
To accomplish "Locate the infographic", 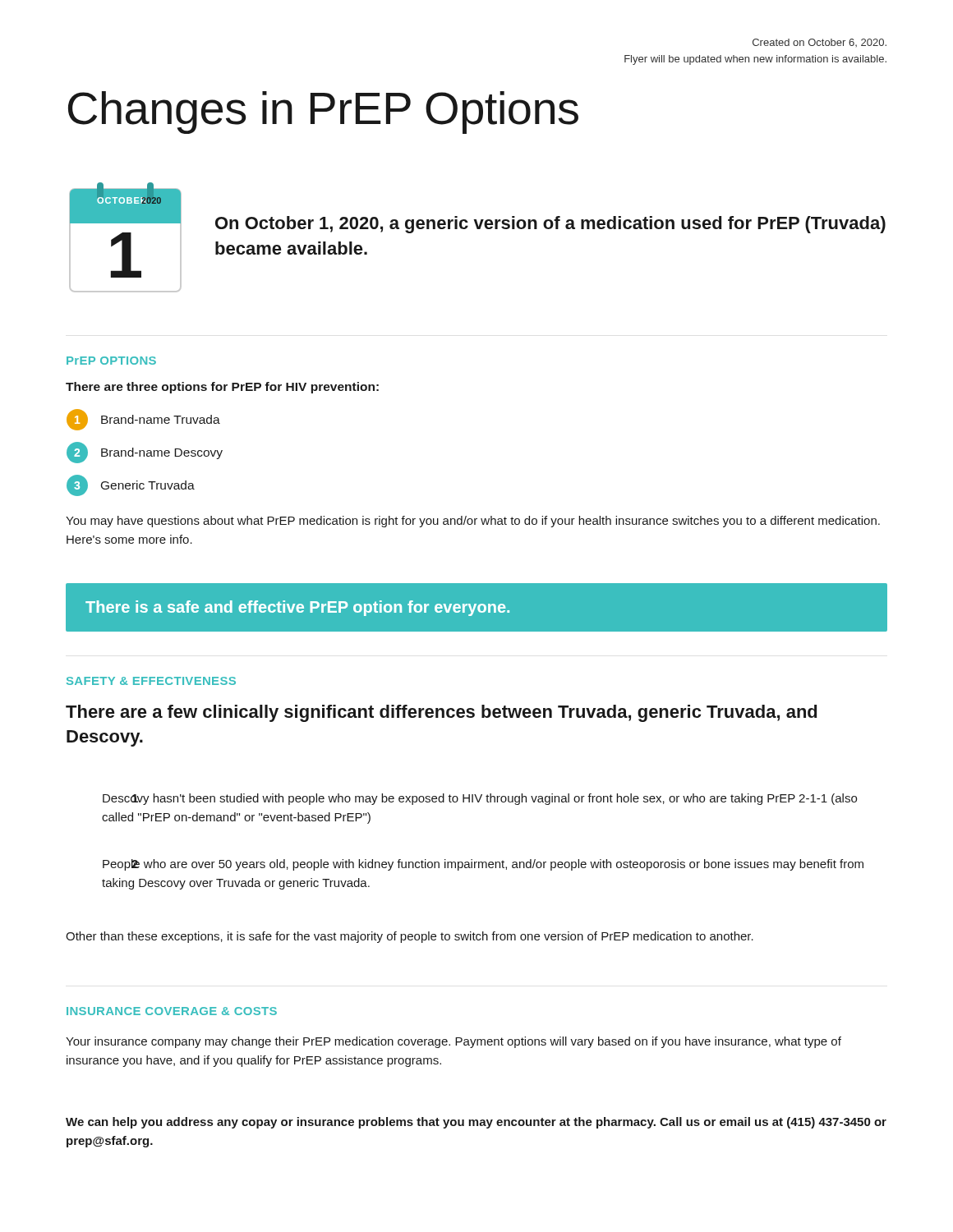I will [125, 236].
